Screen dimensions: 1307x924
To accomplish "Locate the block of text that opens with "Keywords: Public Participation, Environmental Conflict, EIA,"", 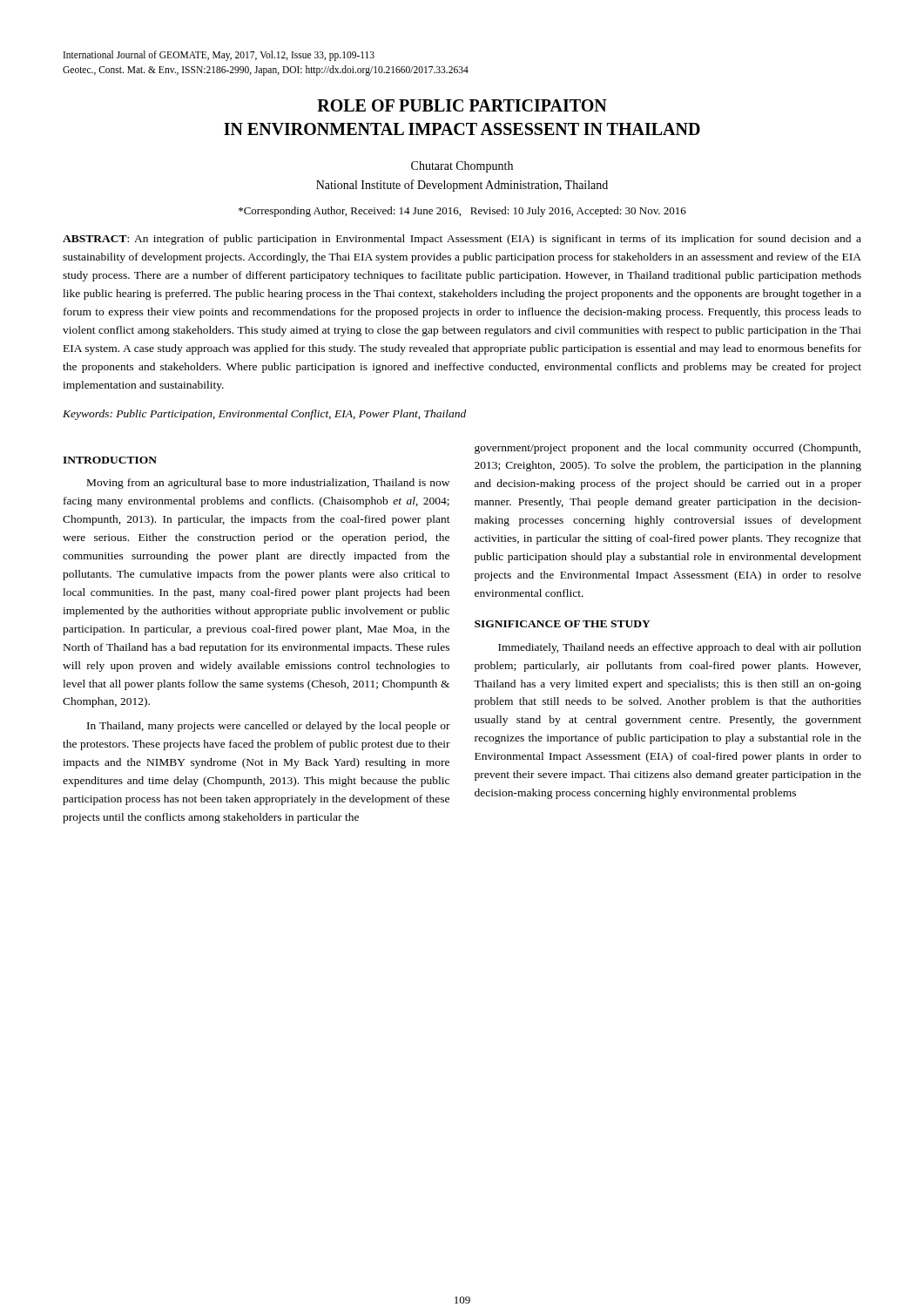I will [264, 413].
